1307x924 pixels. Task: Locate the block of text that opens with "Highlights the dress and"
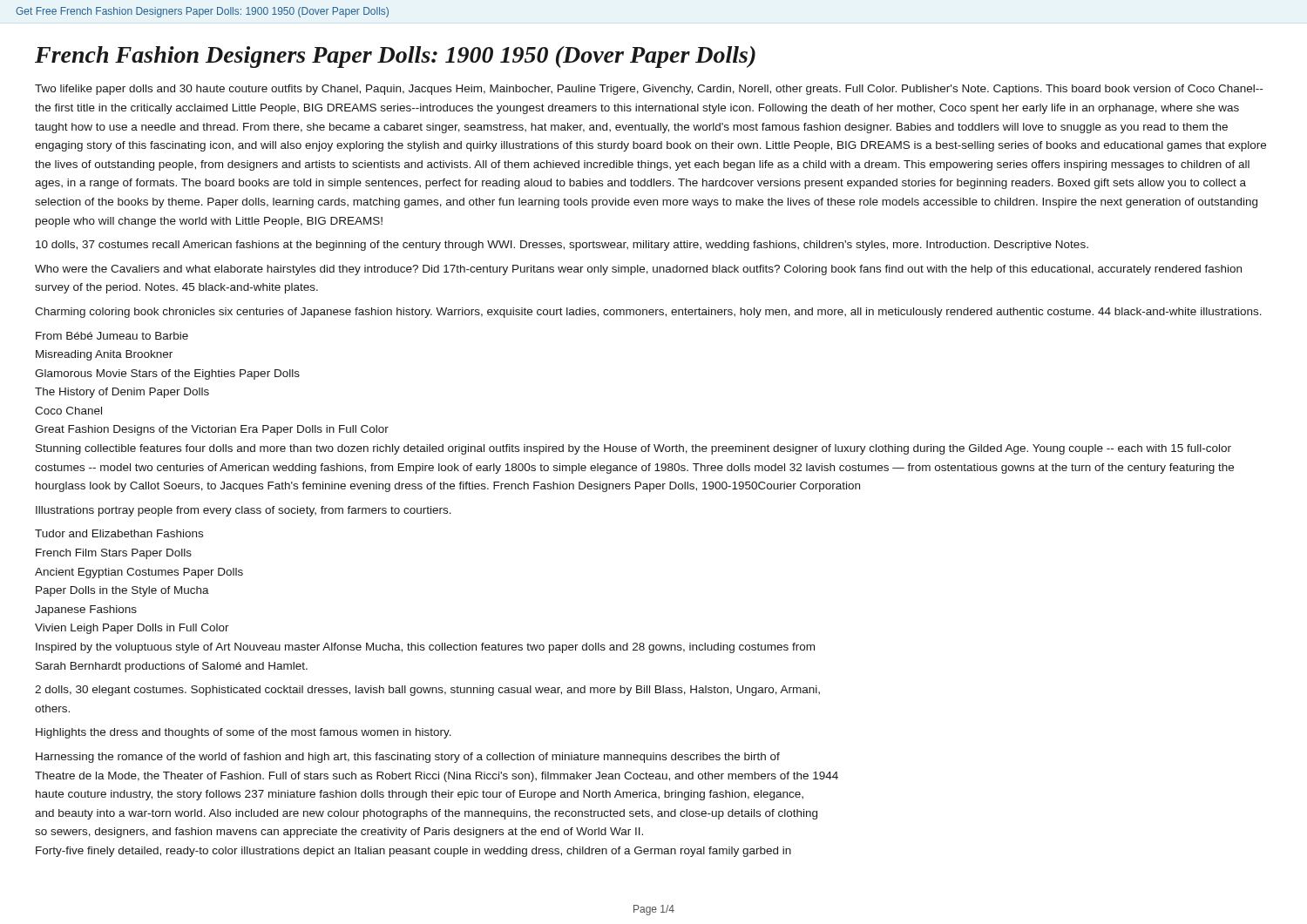click(244, 733)
